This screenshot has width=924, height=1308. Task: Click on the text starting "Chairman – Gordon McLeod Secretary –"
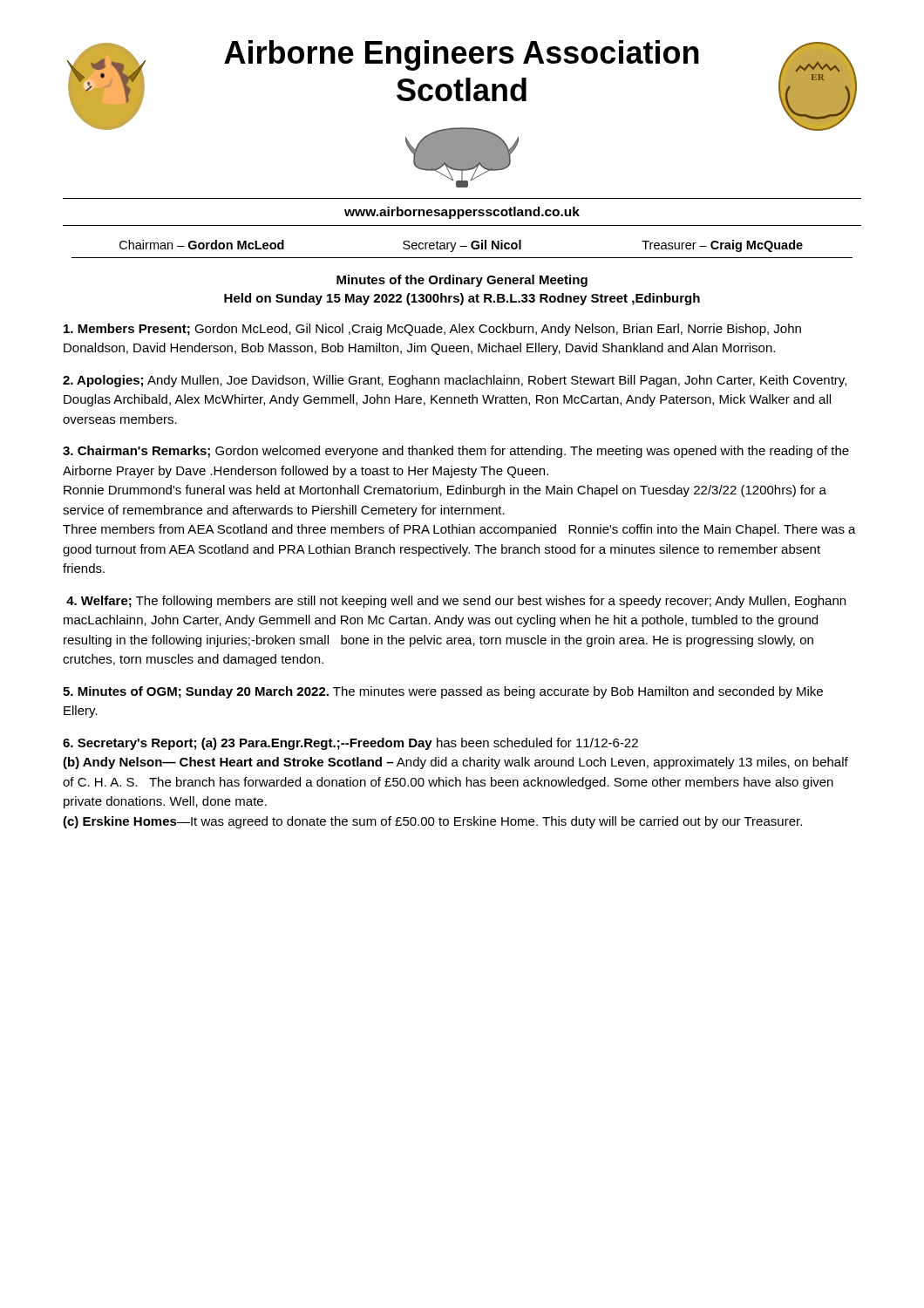(x=462, y=245)
